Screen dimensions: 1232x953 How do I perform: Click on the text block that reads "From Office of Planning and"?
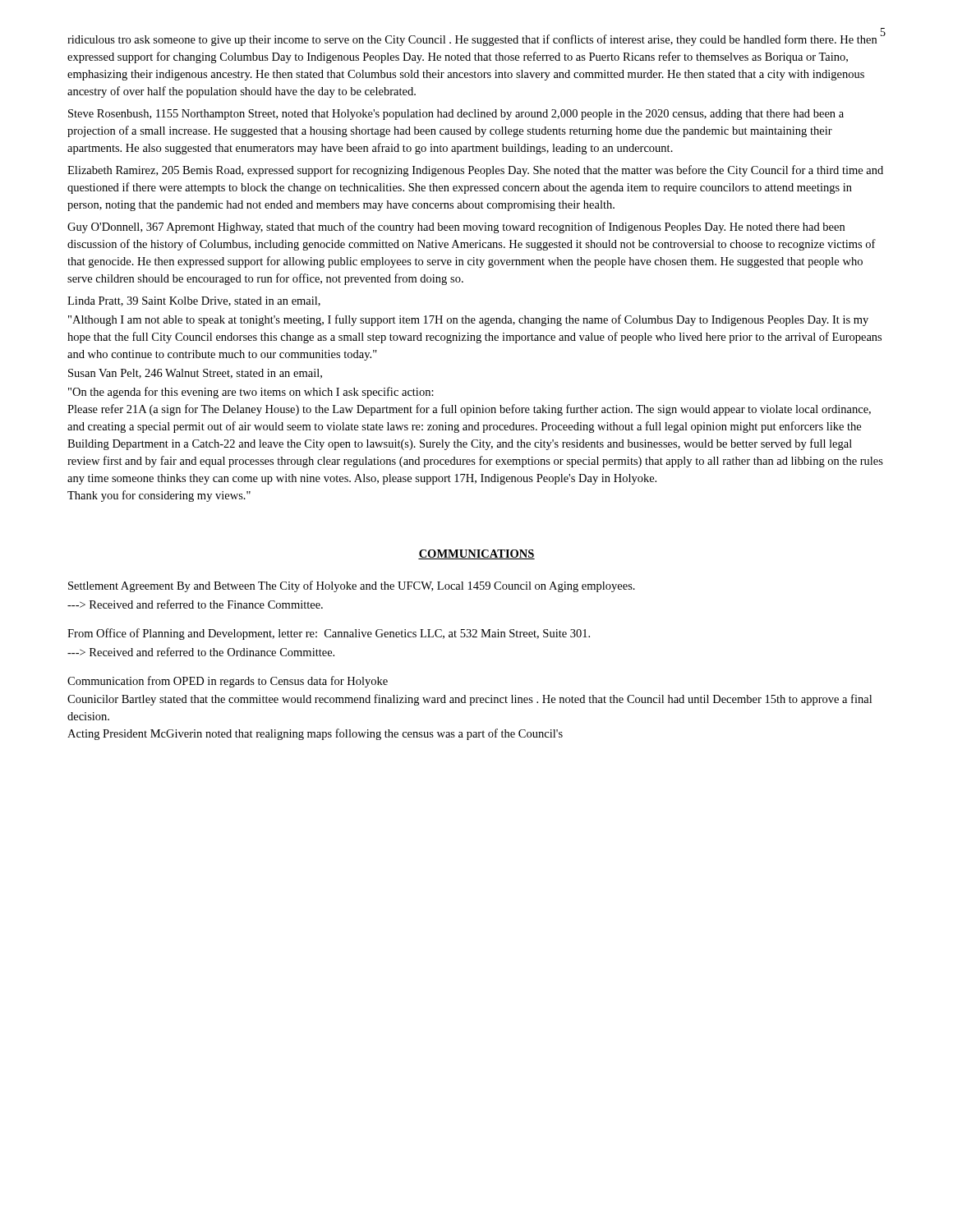(329, 634)
